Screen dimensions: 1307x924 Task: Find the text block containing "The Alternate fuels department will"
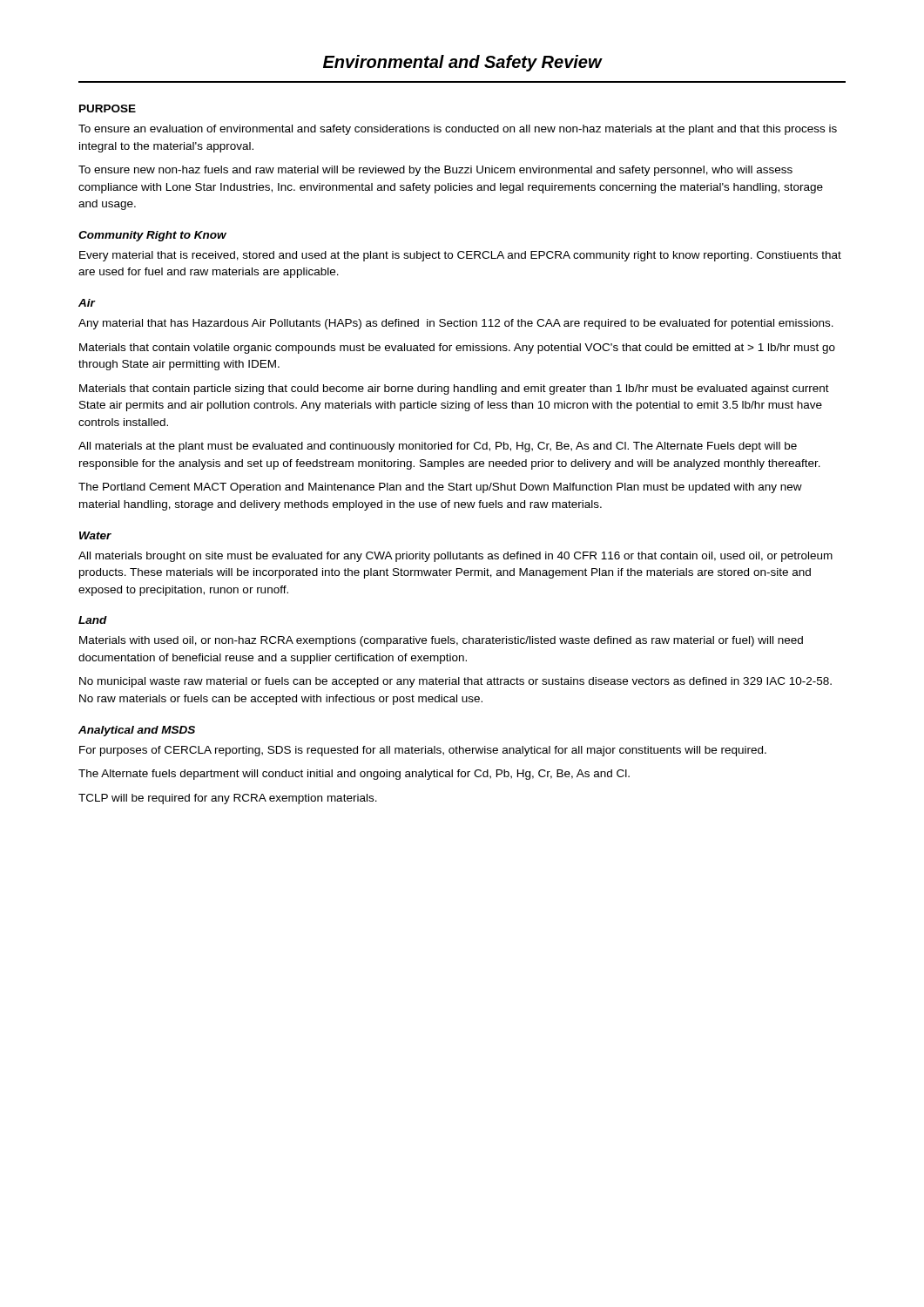354,773
